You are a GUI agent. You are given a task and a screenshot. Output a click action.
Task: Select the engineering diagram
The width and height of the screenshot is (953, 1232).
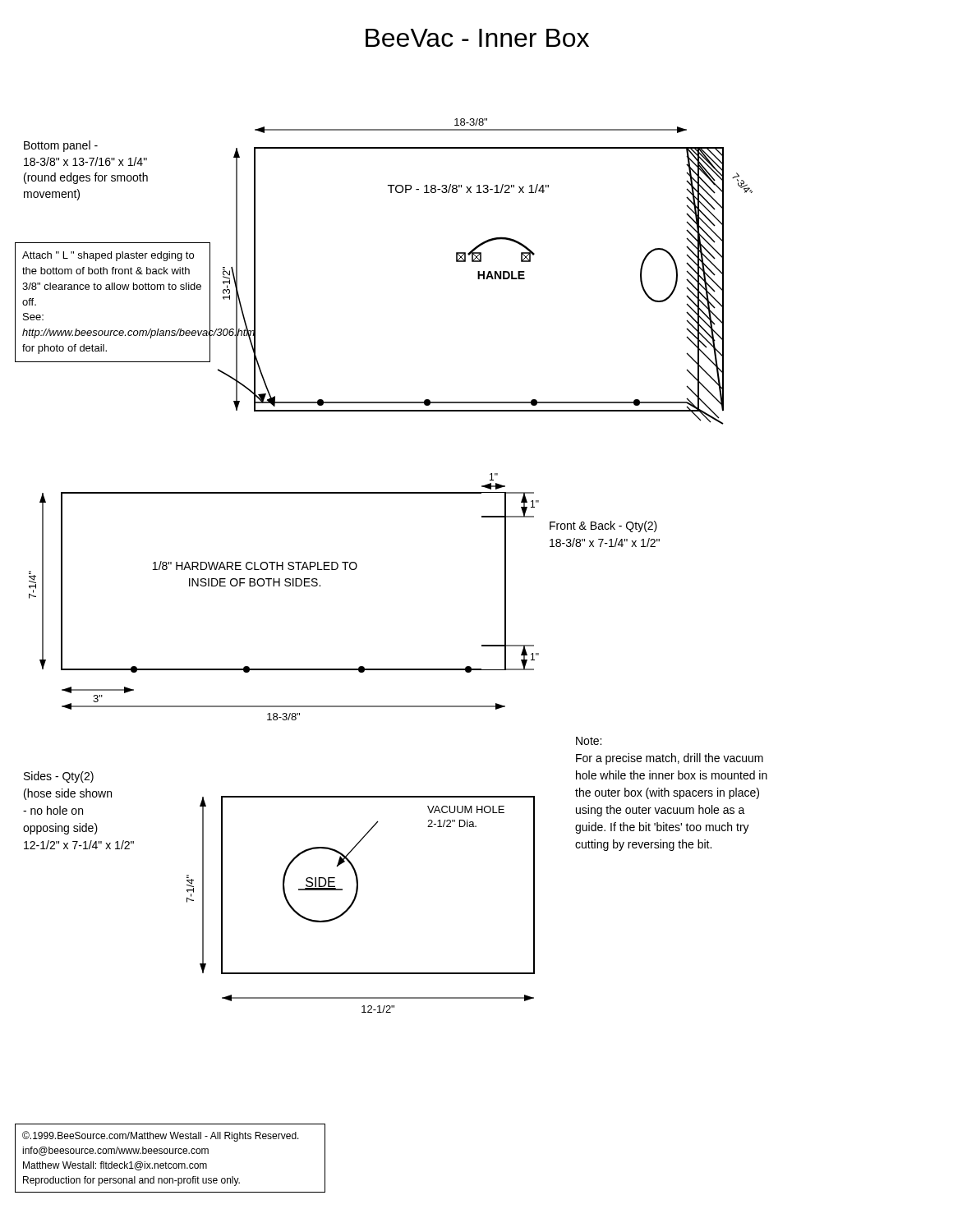point(476,645)
